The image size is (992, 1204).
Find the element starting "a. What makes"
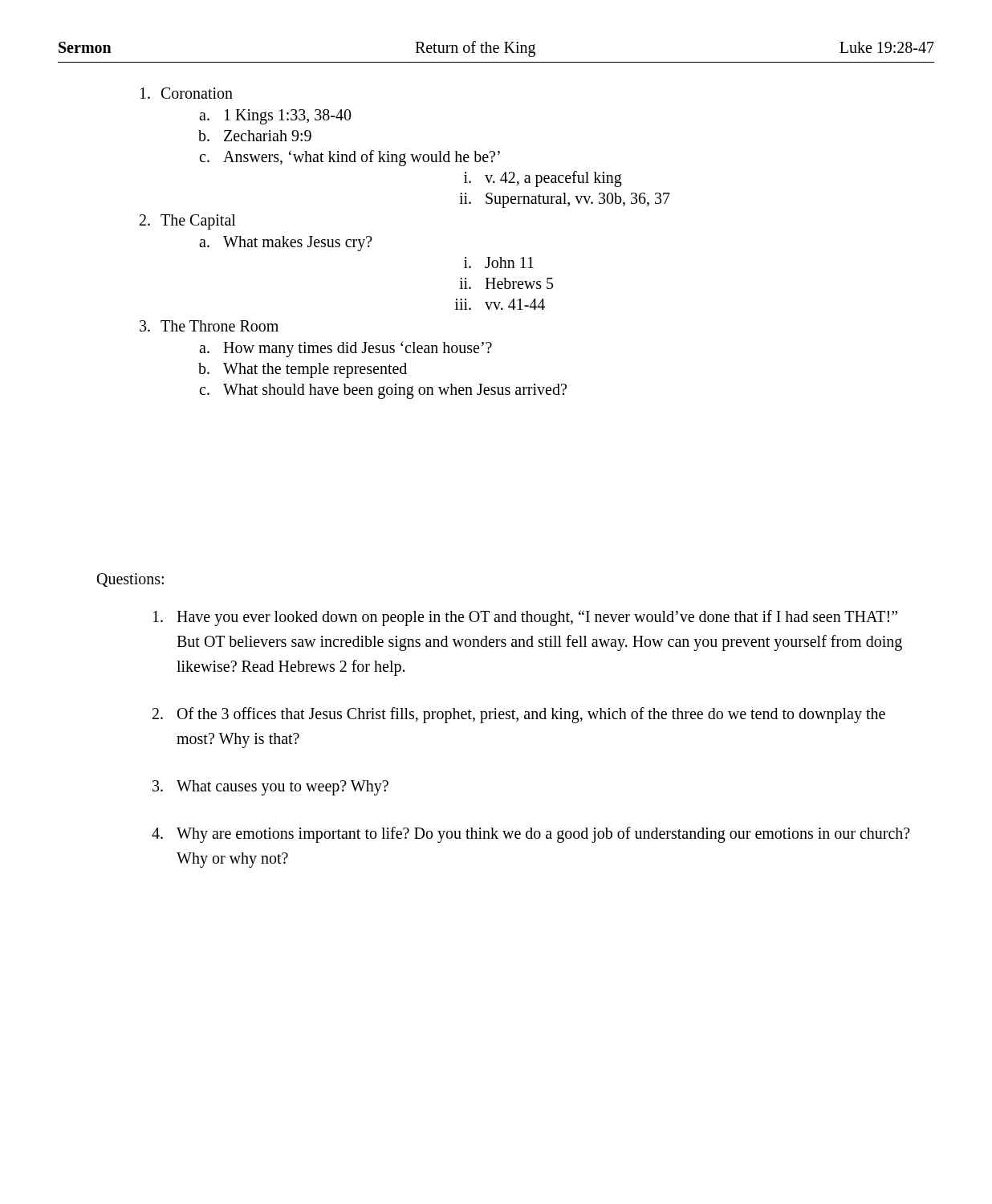click(283, 242)
